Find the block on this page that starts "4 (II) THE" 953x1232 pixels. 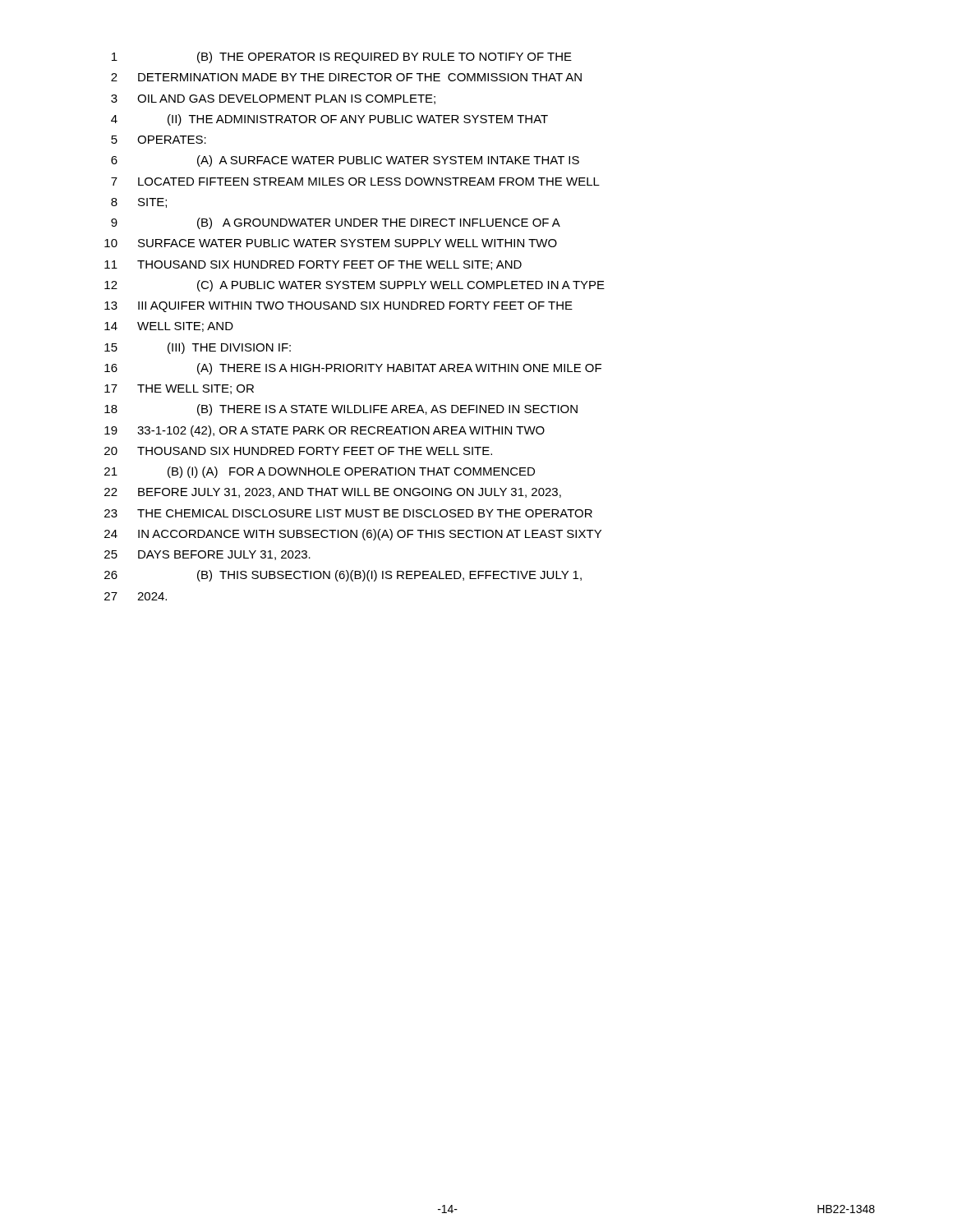click(476, 118)
